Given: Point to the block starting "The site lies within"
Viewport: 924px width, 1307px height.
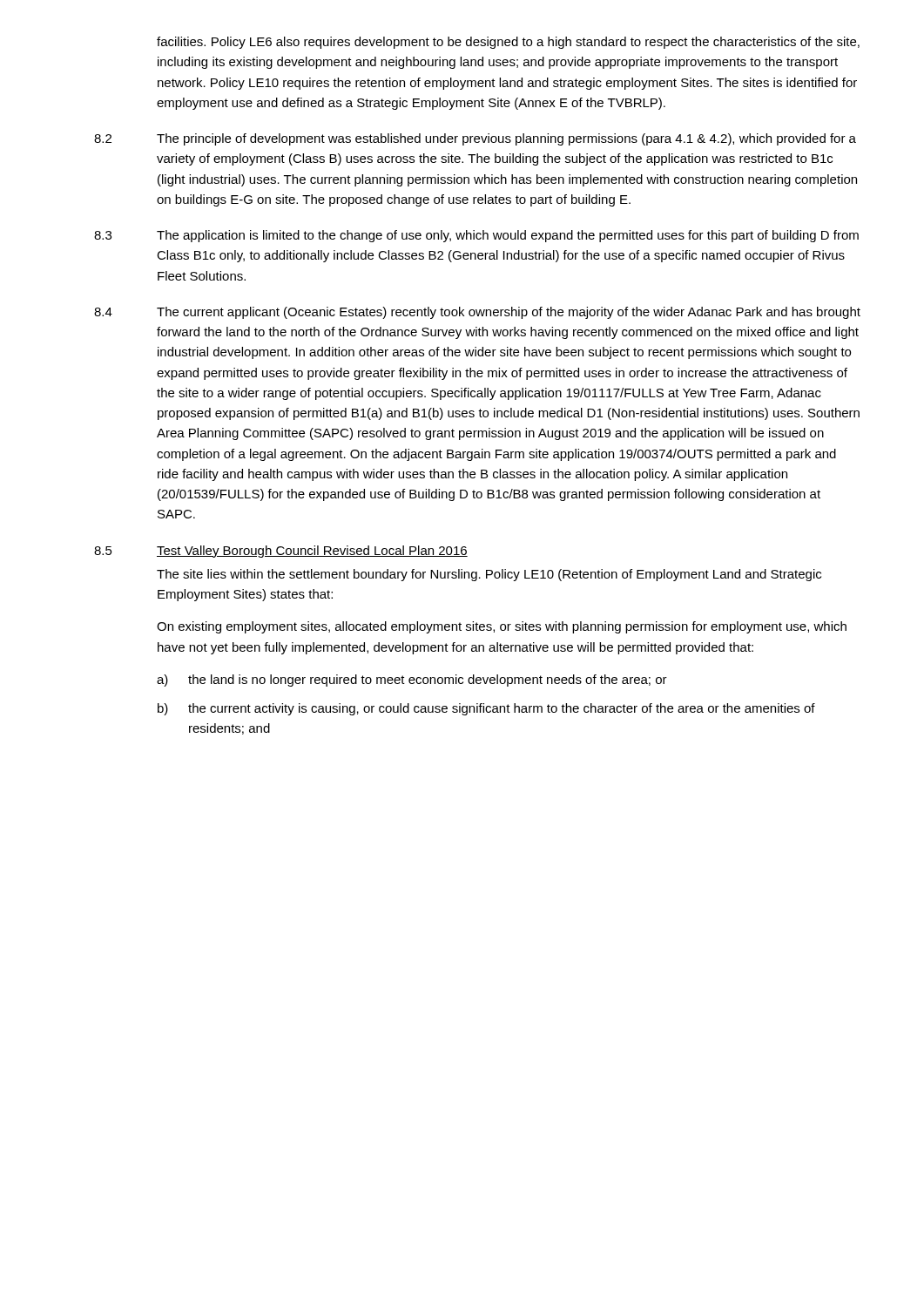Looking at the screenshot, I should pos(478,584).
